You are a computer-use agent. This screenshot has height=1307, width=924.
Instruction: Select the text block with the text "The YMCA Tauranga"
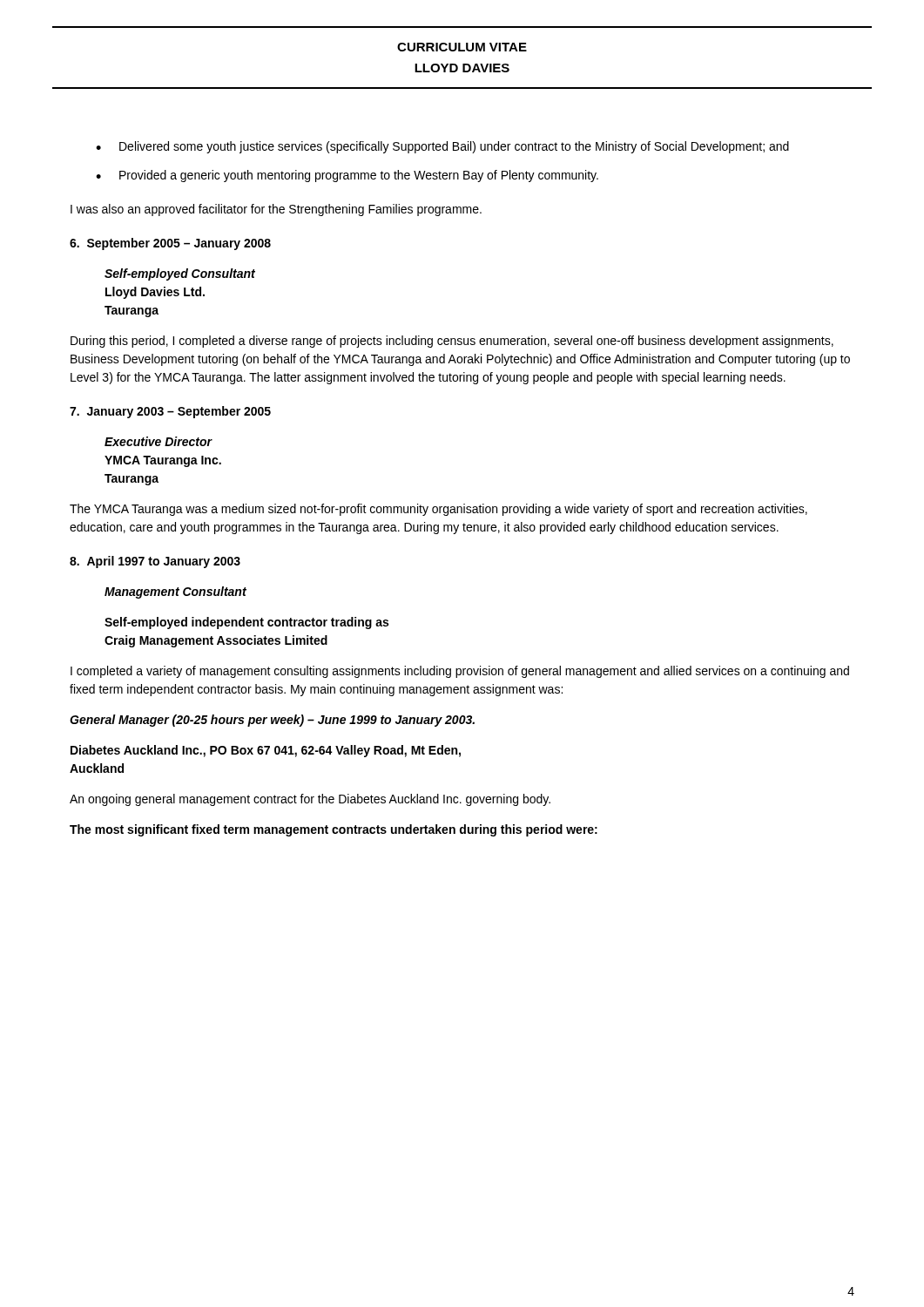coord(439,518)
